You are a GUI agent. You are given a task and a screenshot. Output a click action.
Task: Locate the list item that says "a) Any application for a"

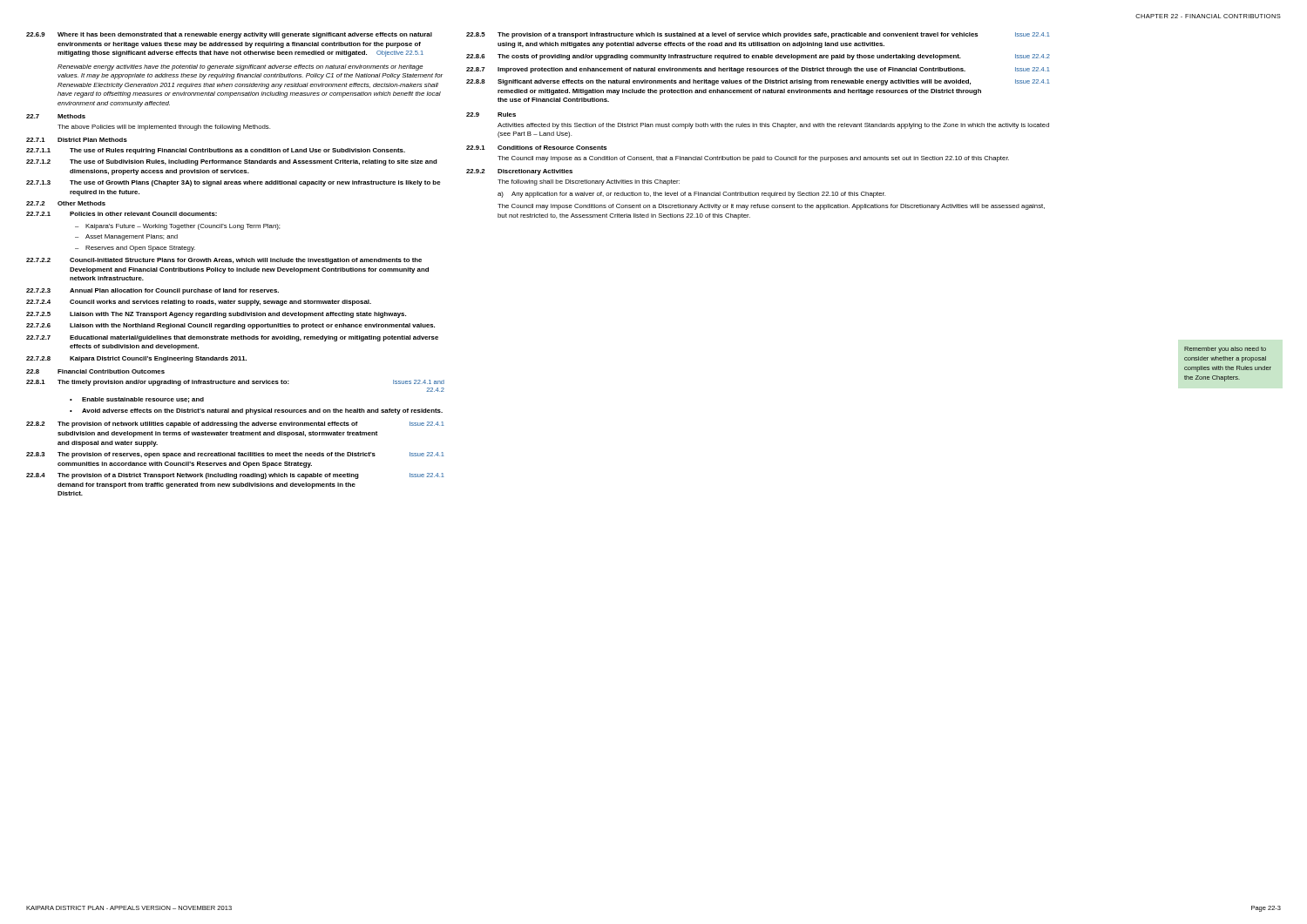pos(774,194)
